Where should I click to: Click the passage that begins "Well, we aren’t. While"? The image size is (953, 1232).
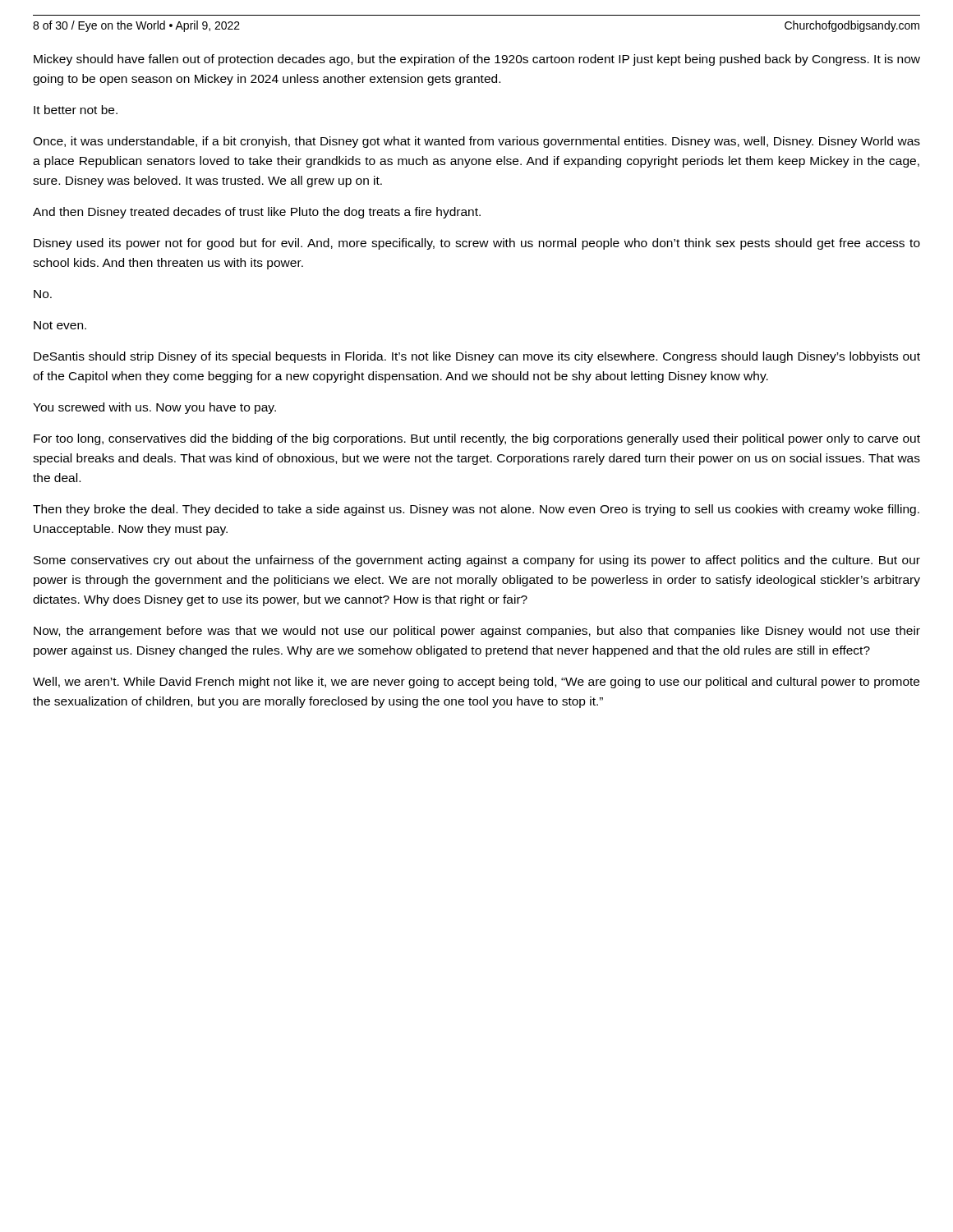tap(476, 691)
